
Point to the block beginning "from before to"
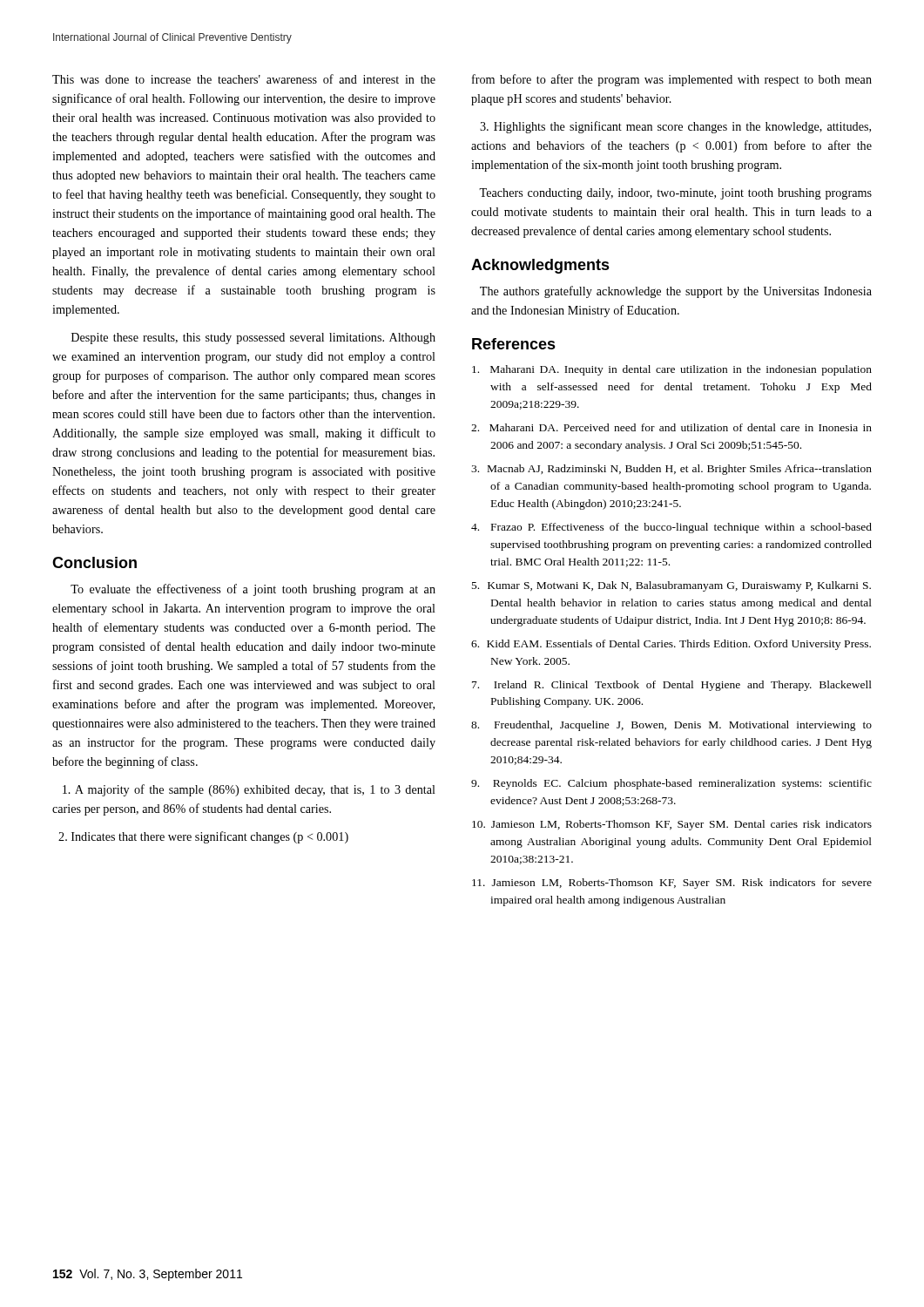(671, 89)
